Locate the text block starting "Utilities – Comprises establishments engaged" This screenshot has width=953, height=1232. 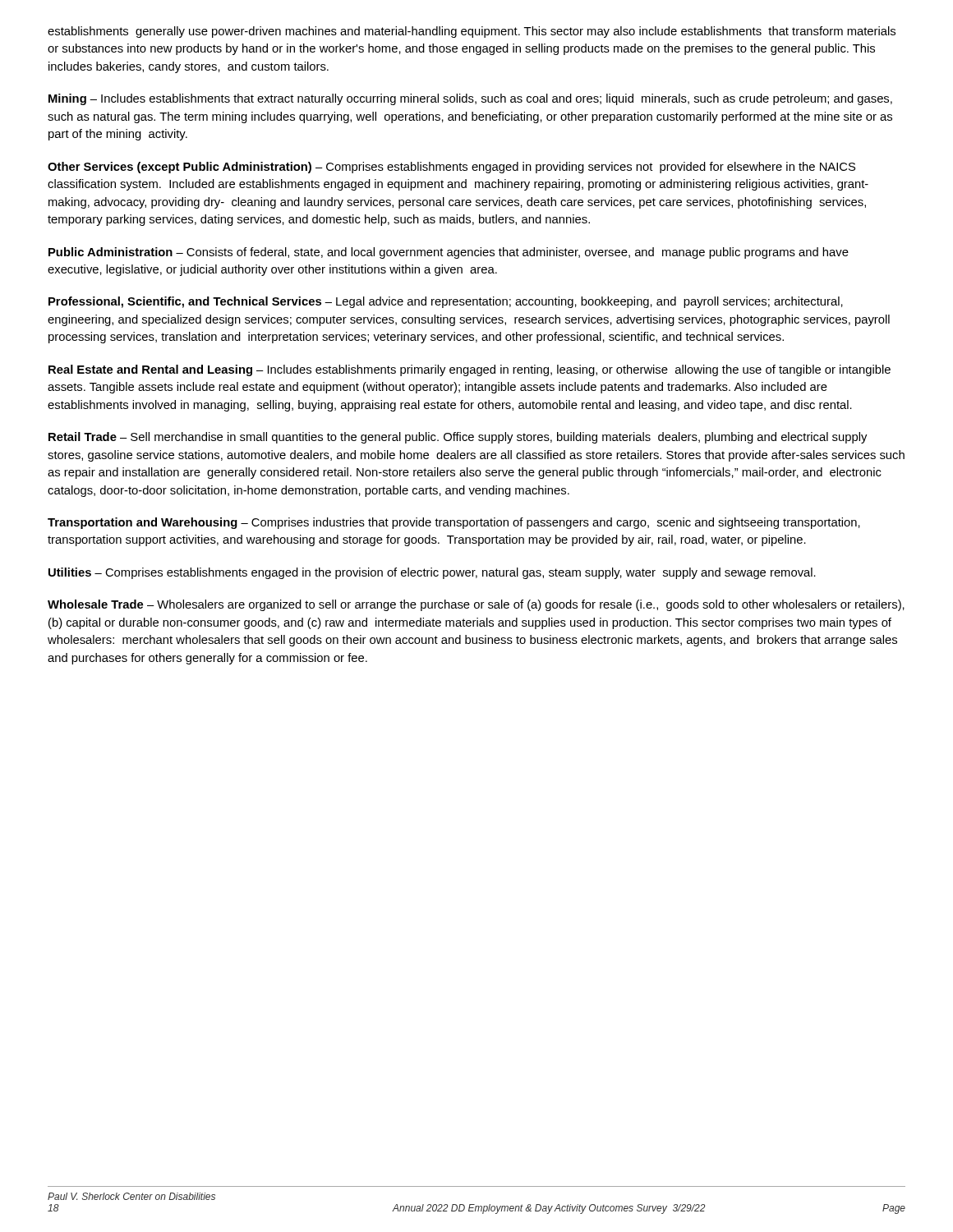point(432,572)
